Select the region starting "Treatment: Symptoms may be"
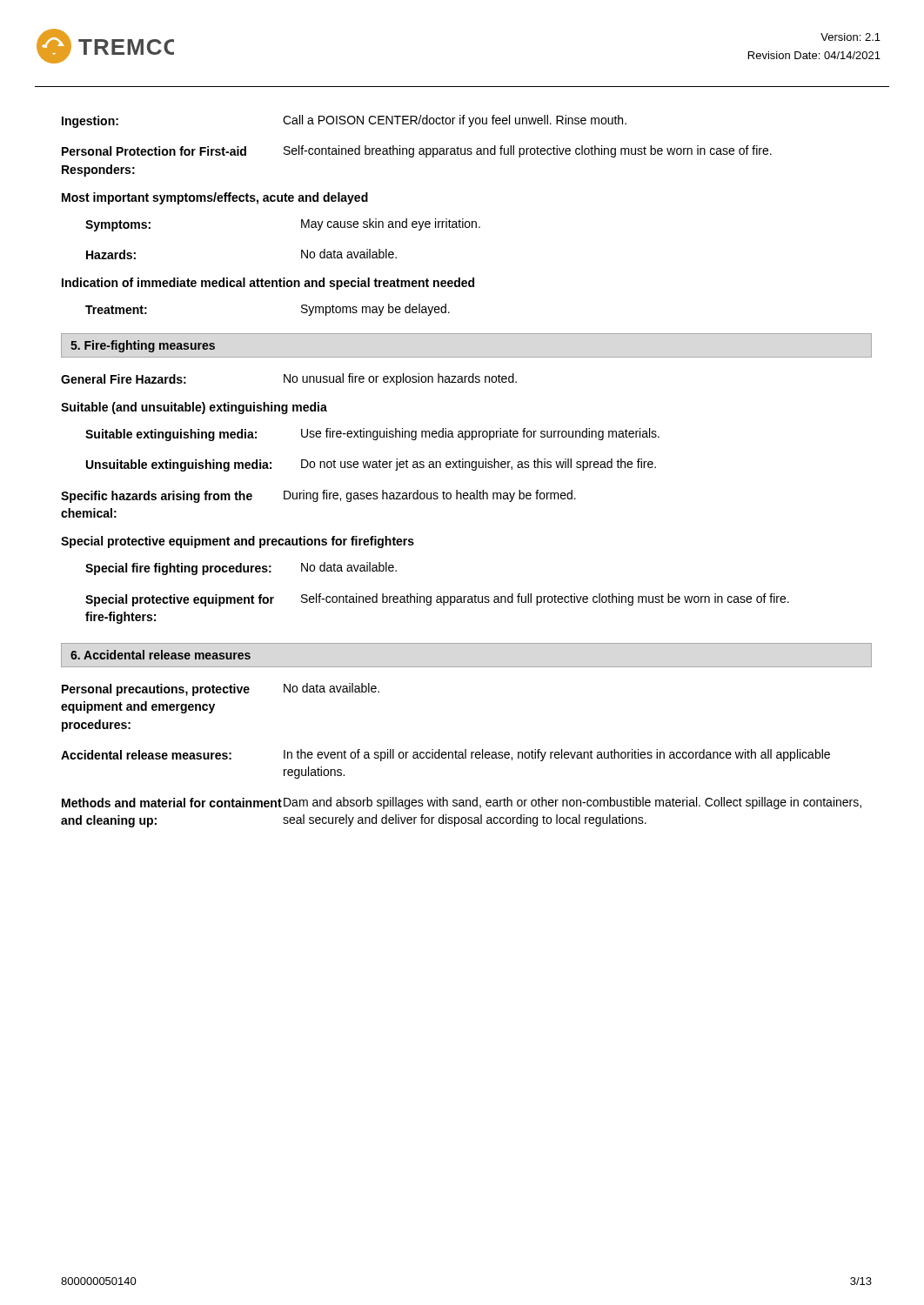This screenshot has height=1305, width=924. tap(120, 309)
